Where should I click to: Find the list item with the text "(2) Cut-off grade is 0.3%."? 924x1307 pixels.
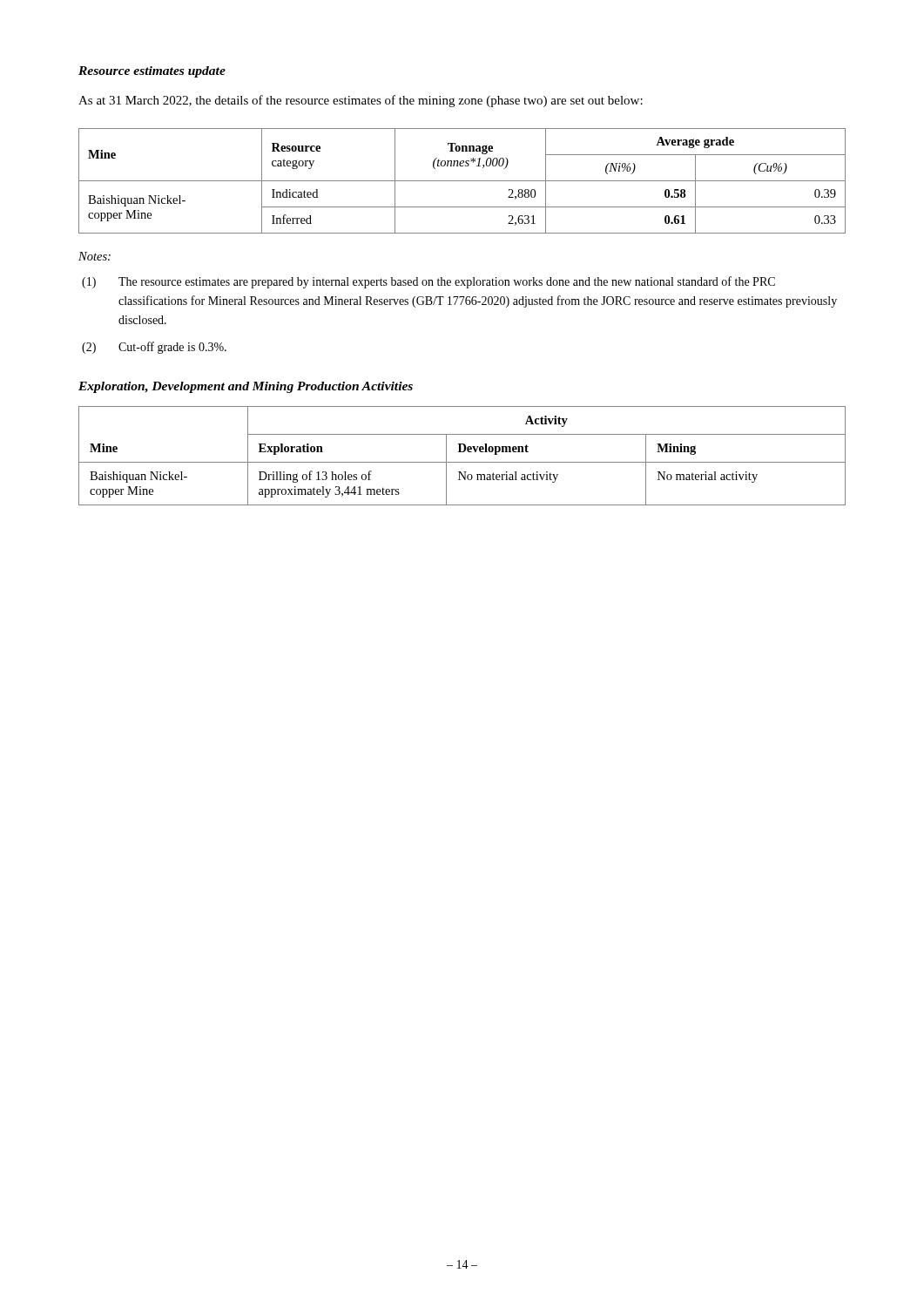point(153,348)
